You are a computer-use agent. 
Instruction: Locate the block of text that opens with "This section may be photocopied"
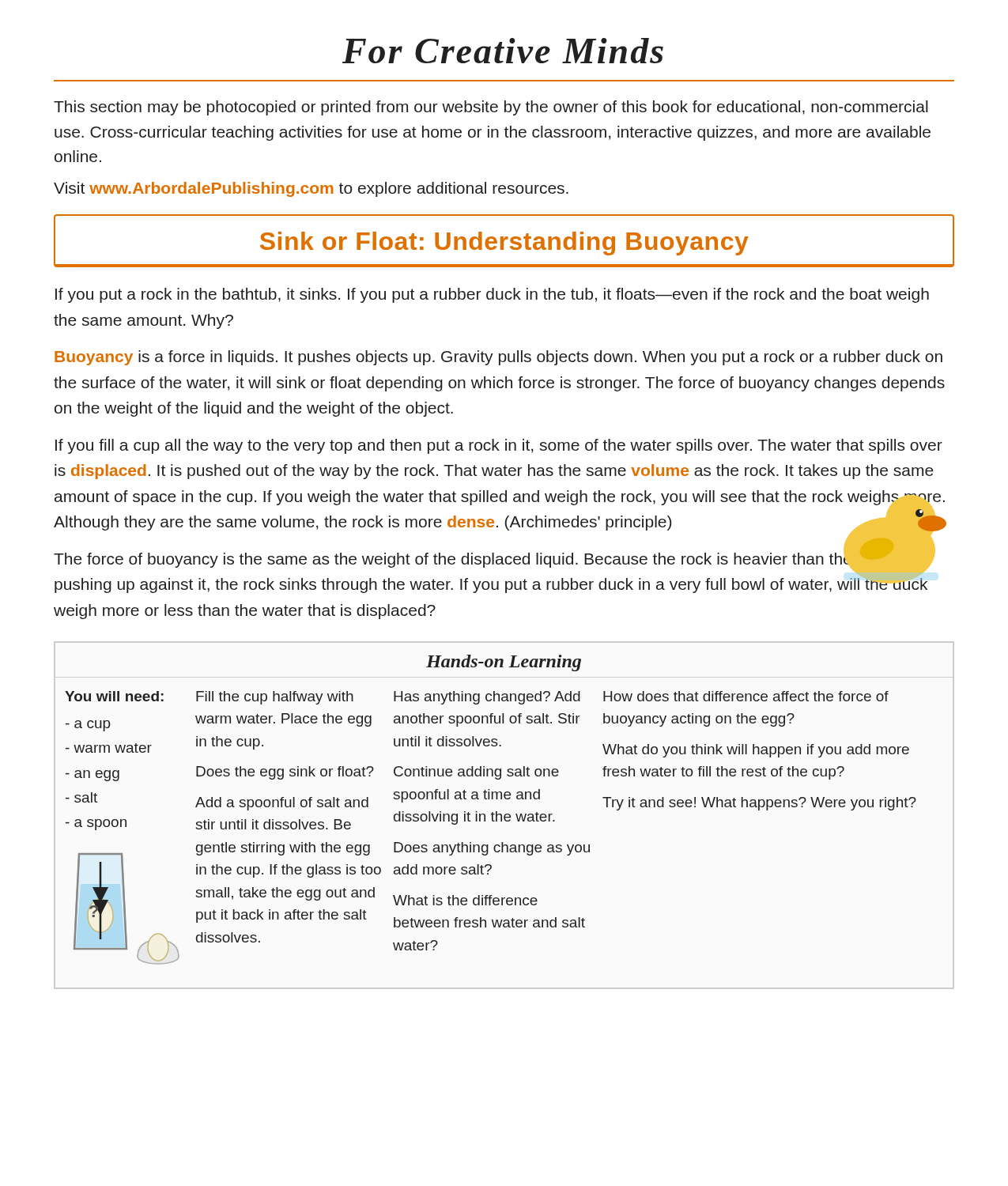click(x=493, y=131)
